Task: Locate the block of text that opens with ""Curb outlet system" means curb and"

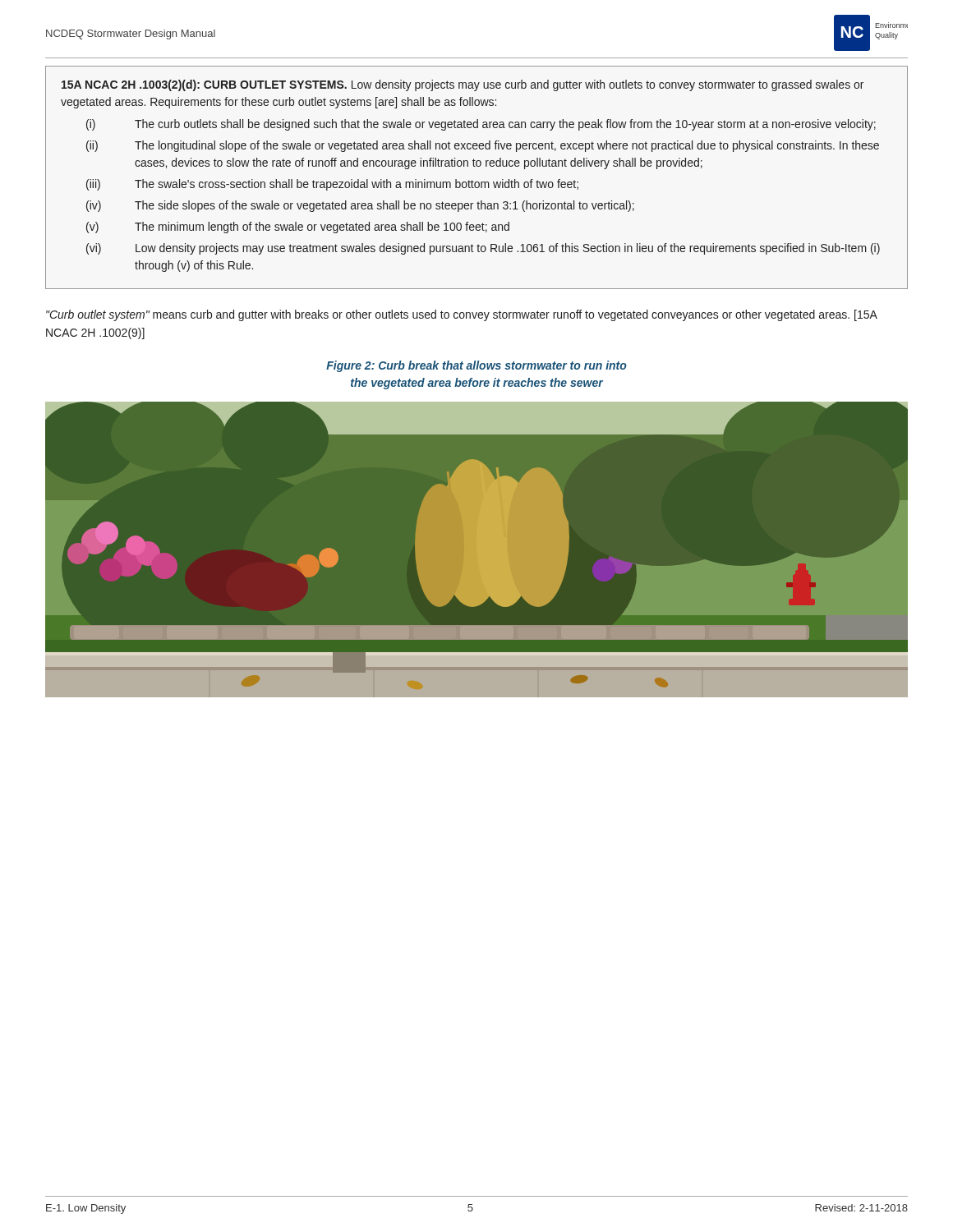Action: pos(461,324)
